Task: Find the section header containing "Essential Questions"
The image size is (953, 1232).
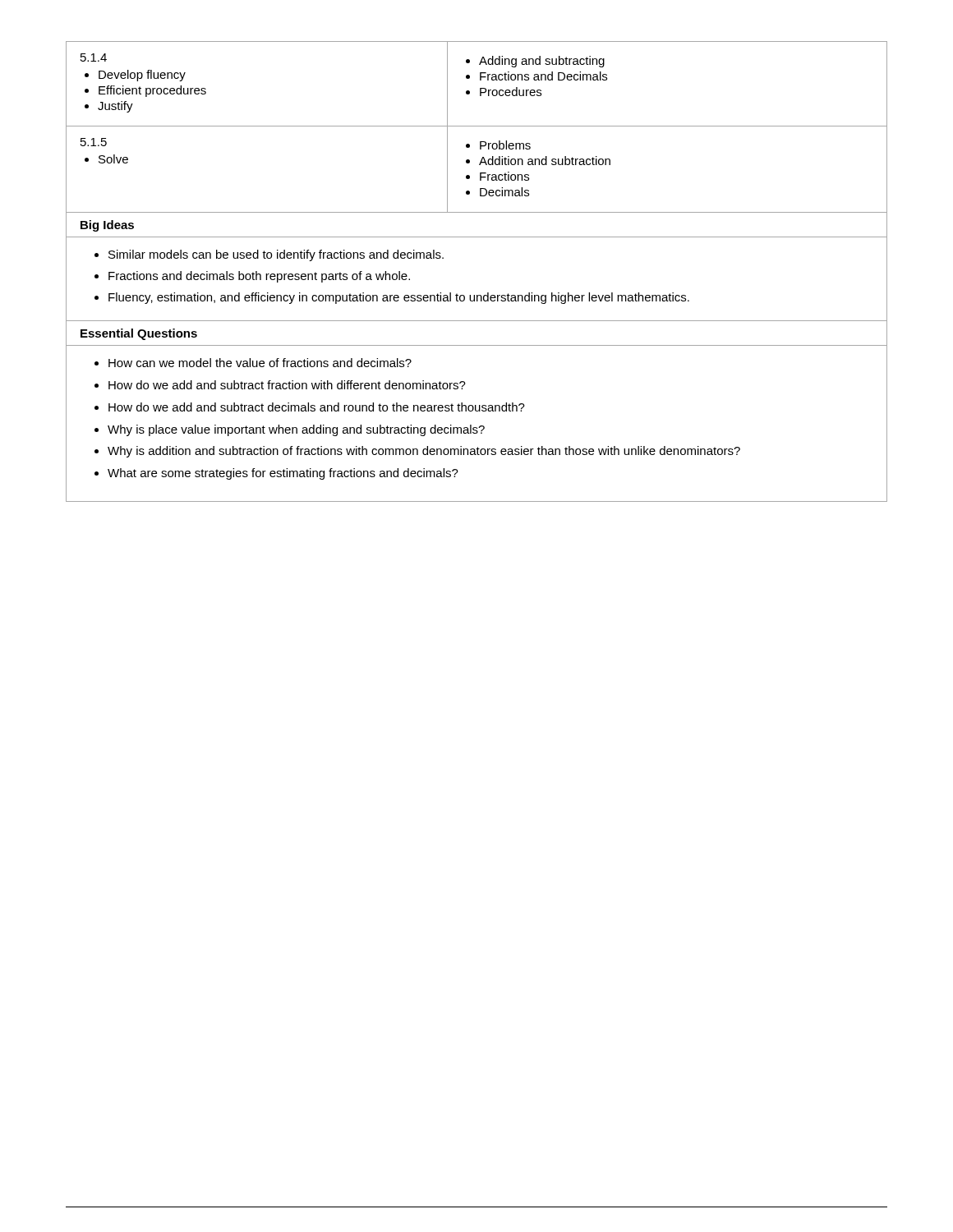Action: click(139, 333)
